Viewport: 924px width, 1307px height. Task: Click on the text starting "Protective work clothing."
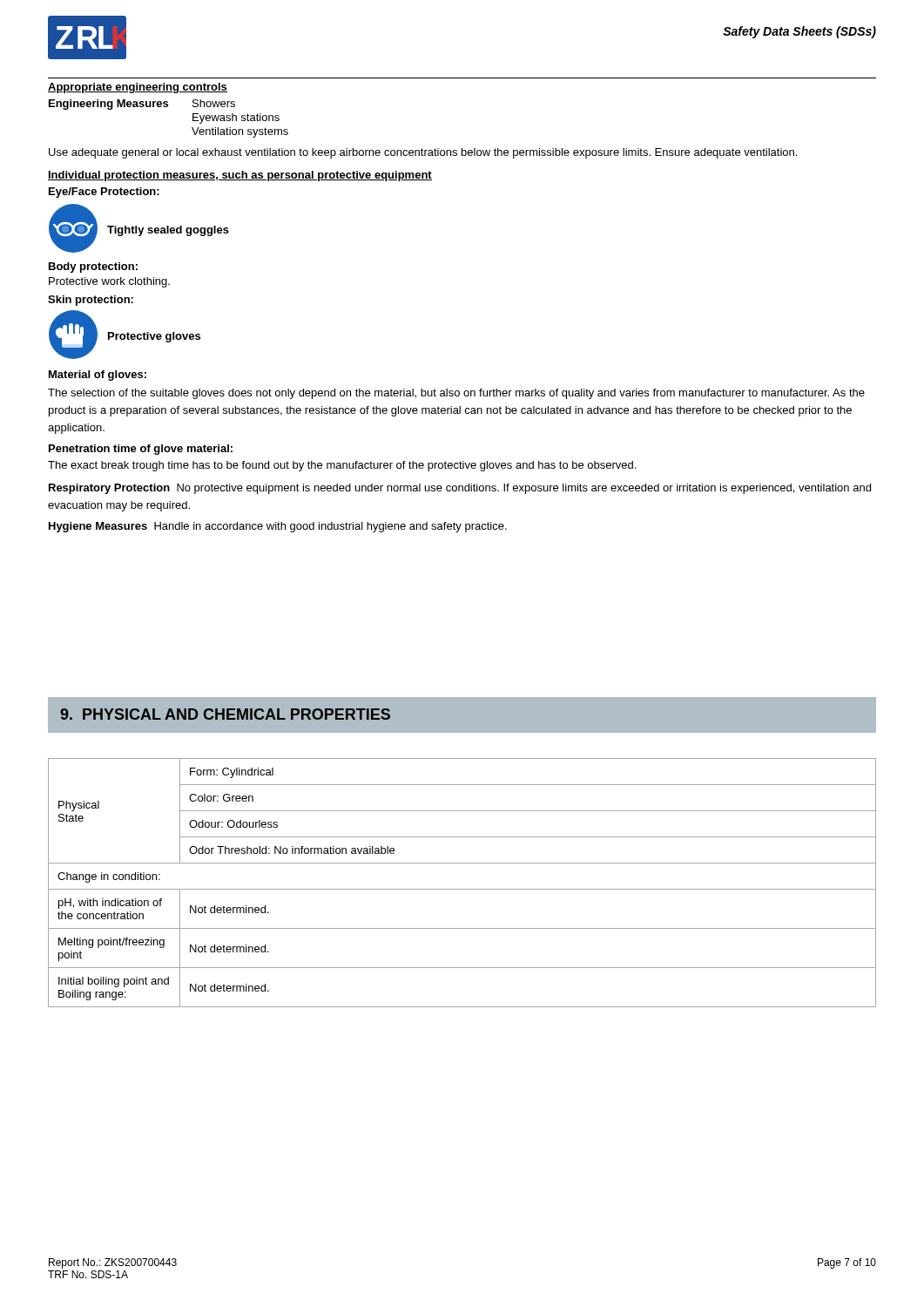point(109,281)
